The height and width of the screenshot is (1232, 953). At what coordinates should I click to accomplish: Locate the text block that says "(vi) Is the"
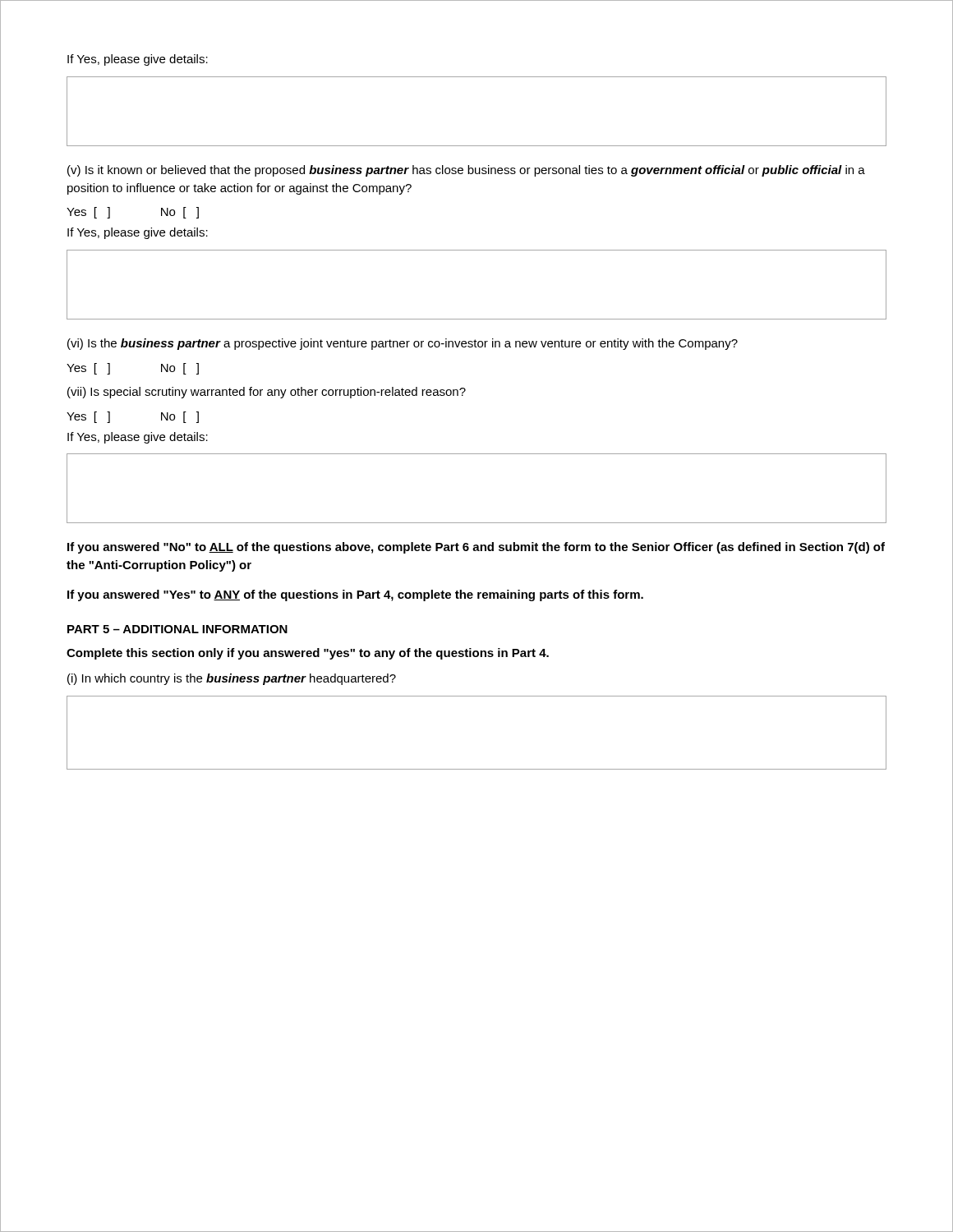click(402, 343)
